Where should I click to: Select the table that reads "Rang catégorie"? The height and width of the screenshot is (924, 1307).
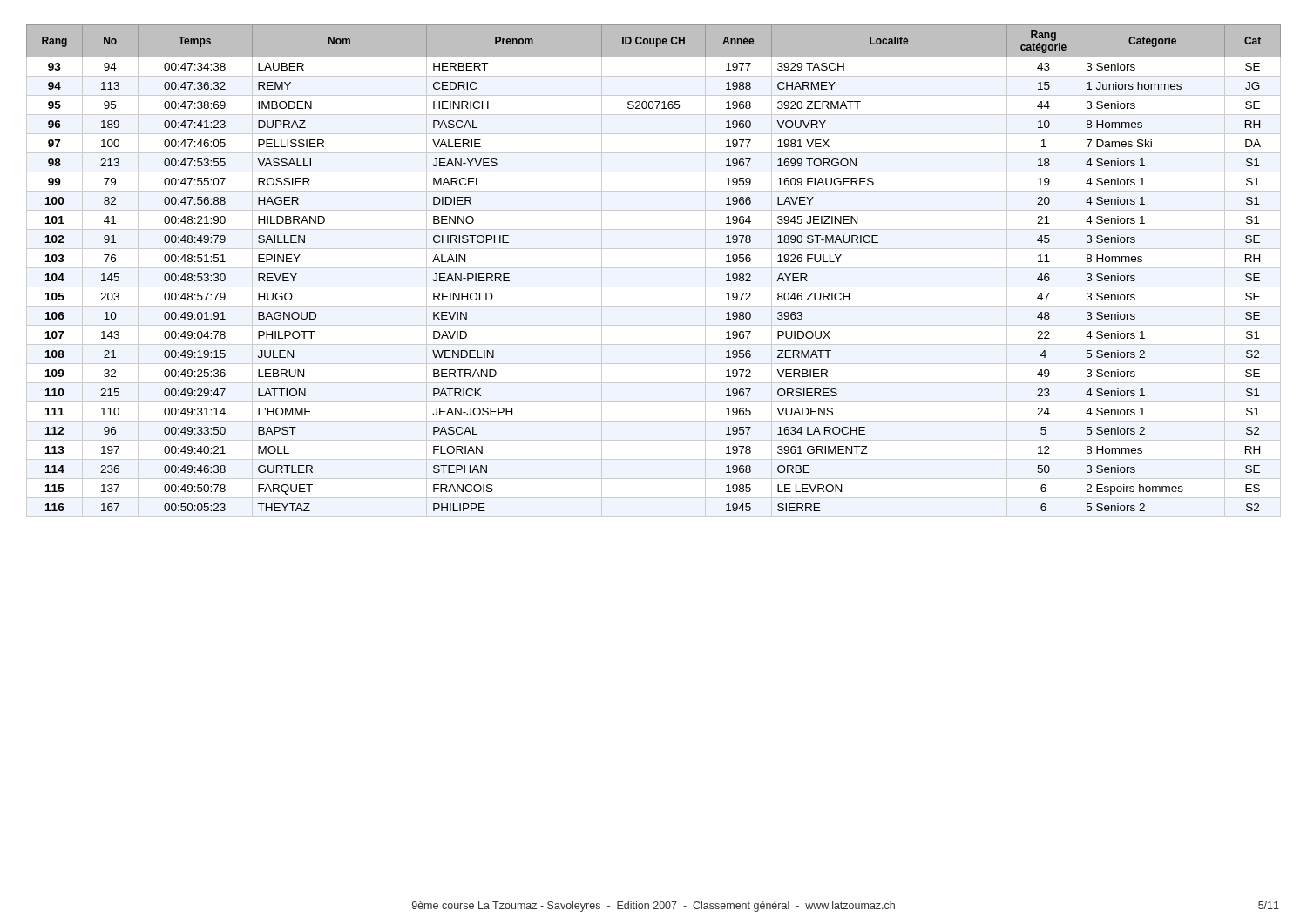pyautogui.click(x=654, y=271)
